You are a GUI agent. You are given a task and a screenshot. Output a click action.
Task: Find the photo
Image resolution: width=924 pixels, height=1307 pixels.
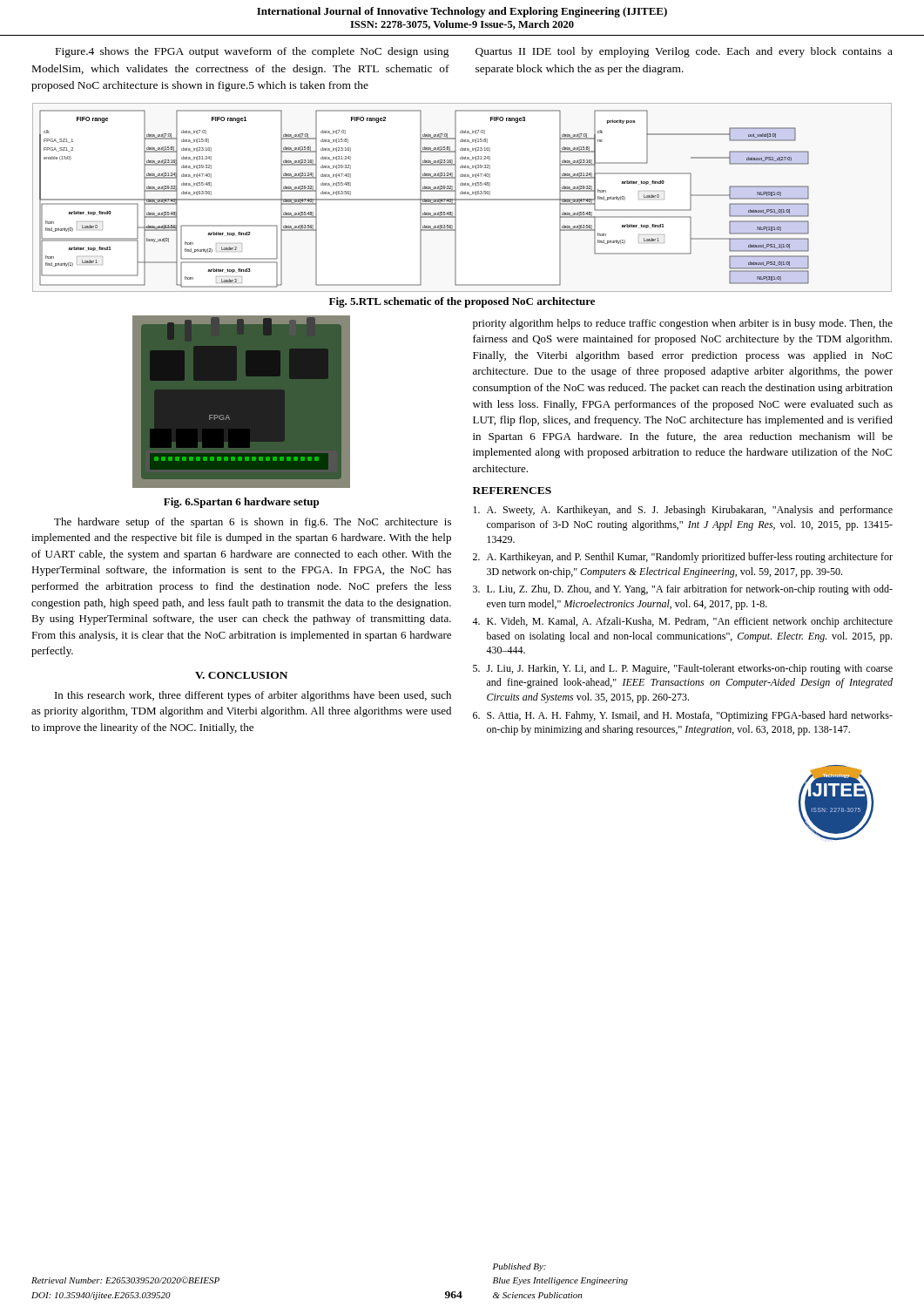coord(241,403)
